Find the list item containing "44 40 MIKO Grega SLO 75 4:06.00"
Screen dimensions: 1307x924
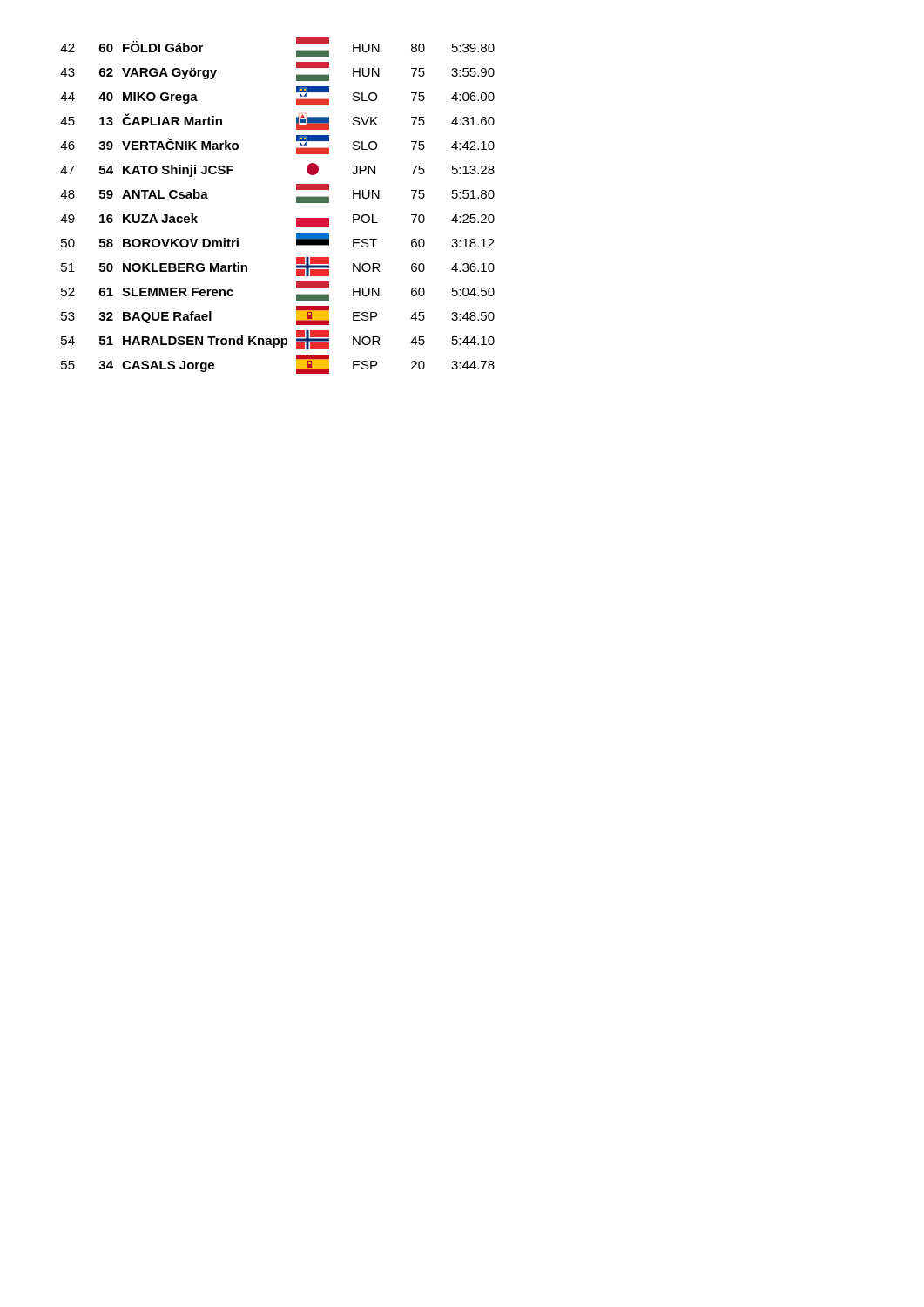(x=151, y=94)
